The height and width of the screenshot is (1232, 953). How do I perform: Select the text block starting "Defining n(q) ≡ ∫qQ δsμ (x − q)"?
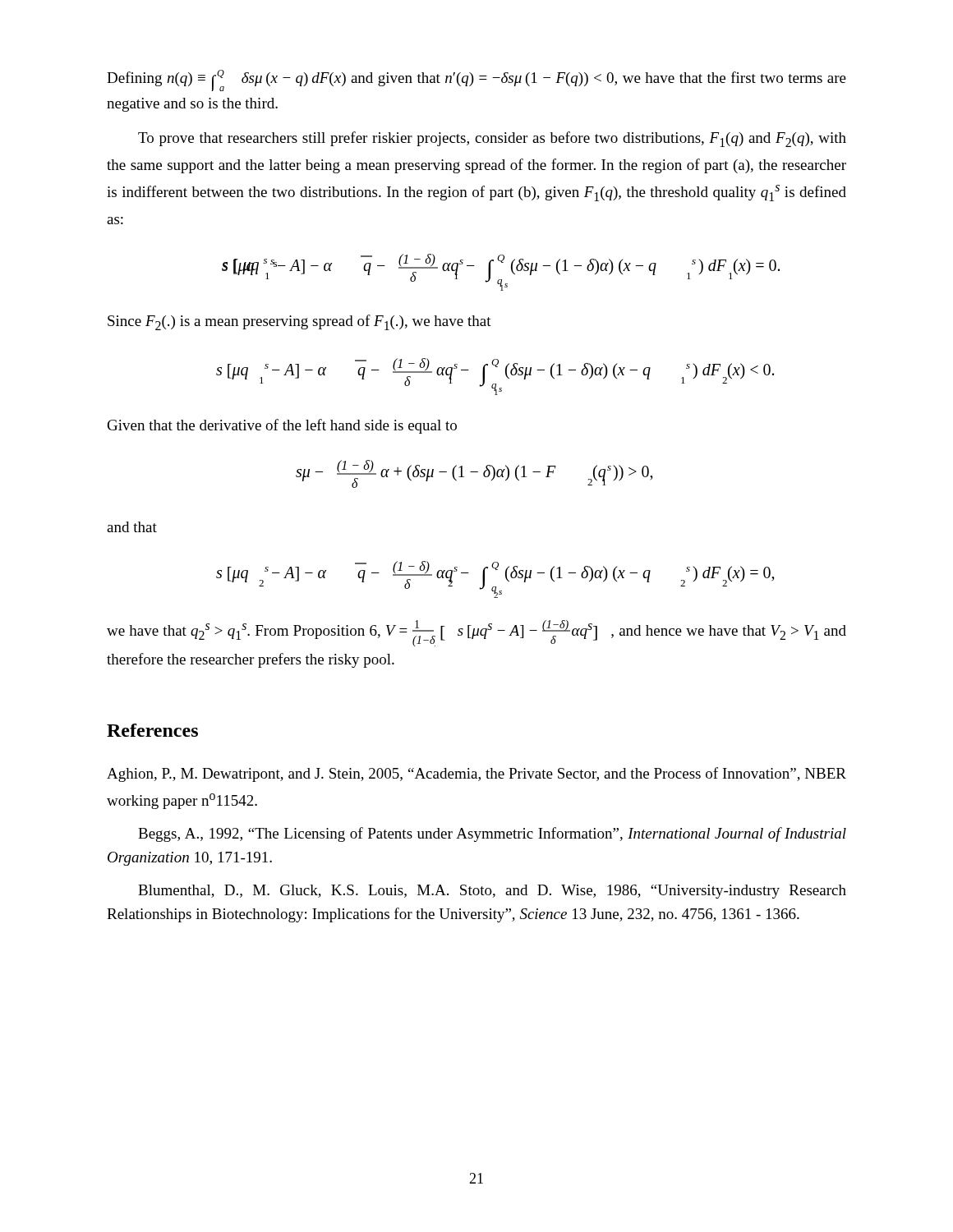pyautogui.click(x=476, y=90)
